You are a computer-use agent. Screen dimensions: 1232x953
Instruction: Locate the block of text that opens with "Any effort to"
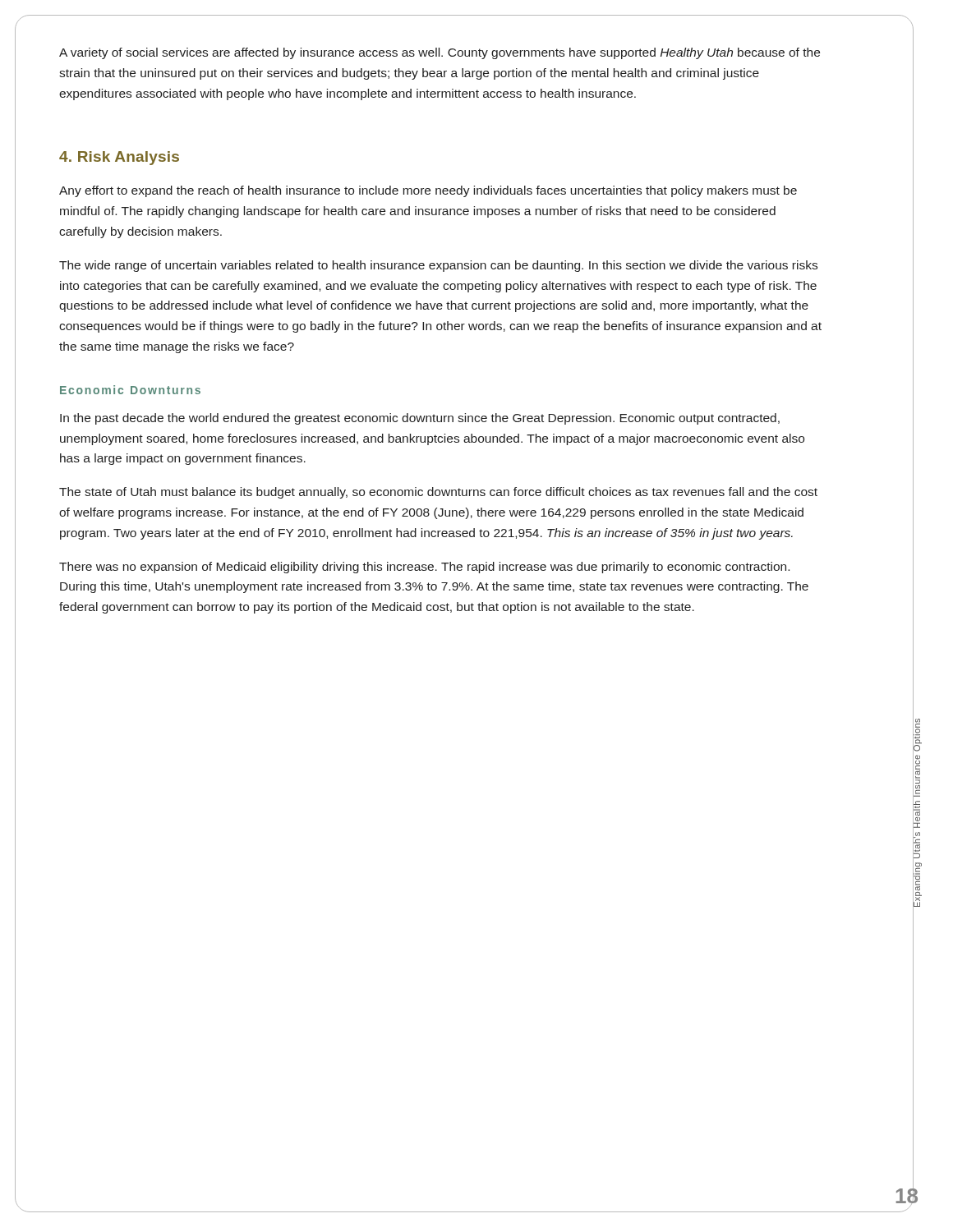pos(428,211)
